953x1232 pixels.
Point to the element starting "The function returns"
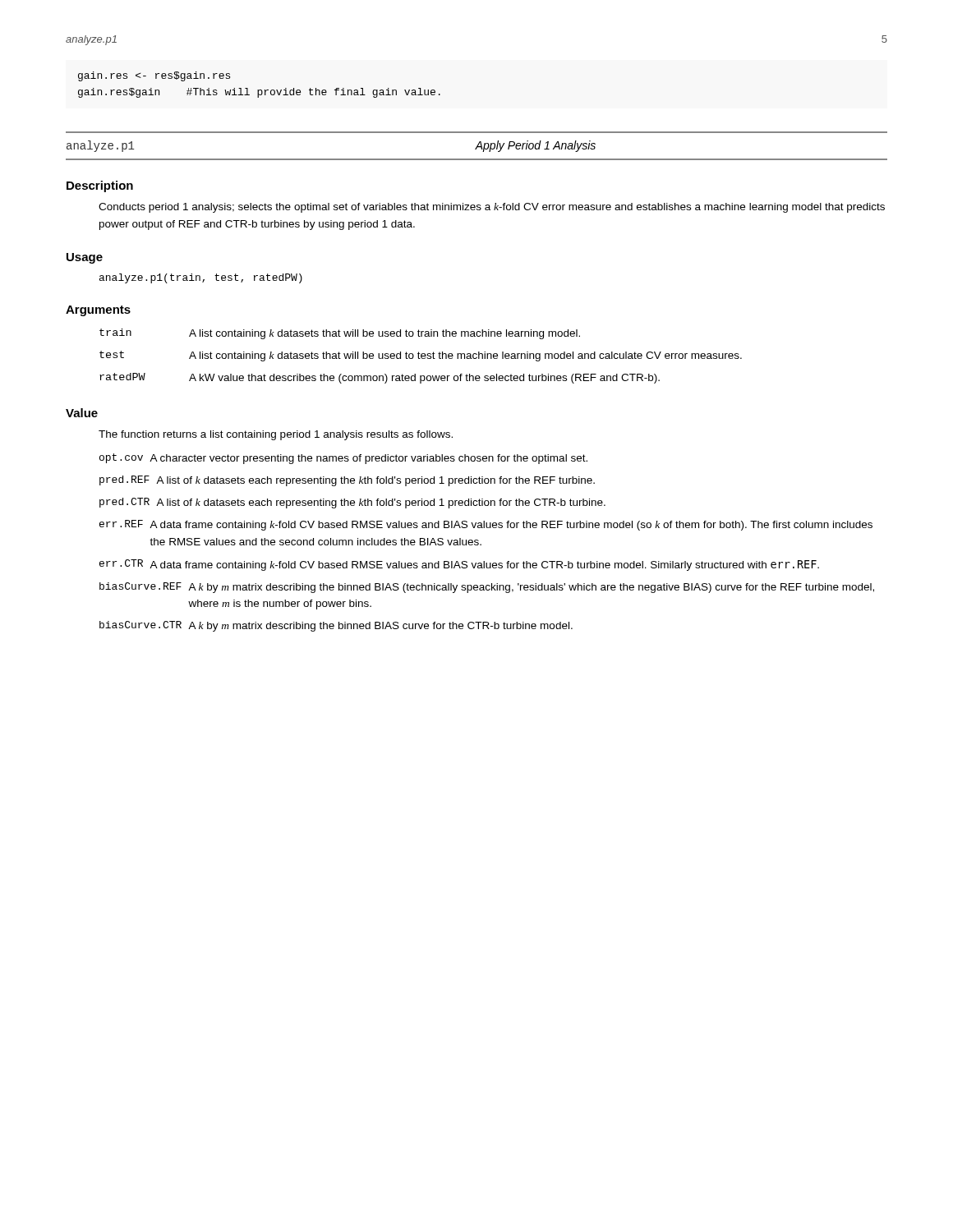(276, 434)
